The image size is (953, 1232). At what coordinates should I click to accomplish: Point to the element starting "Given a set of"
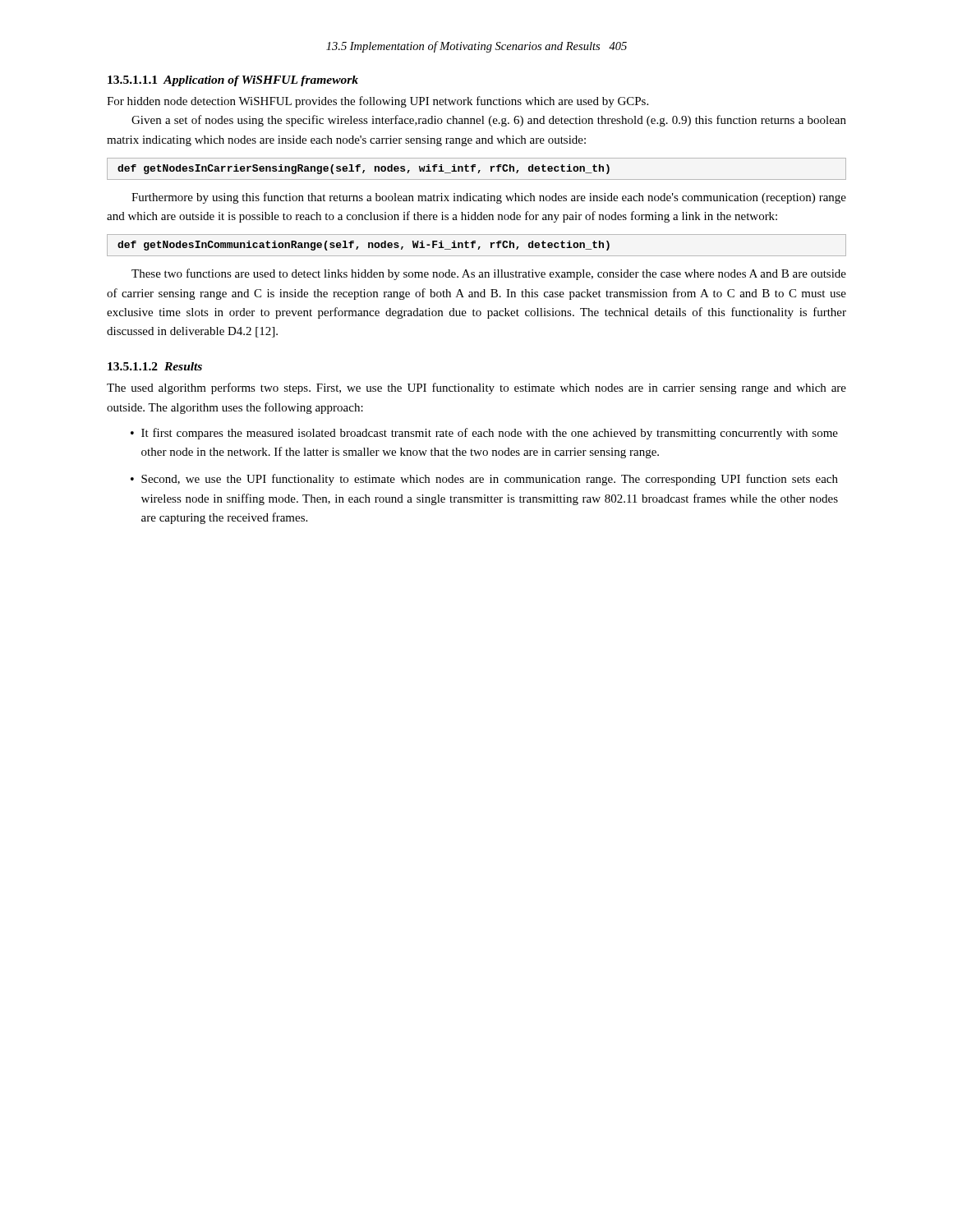coord(476,130)
